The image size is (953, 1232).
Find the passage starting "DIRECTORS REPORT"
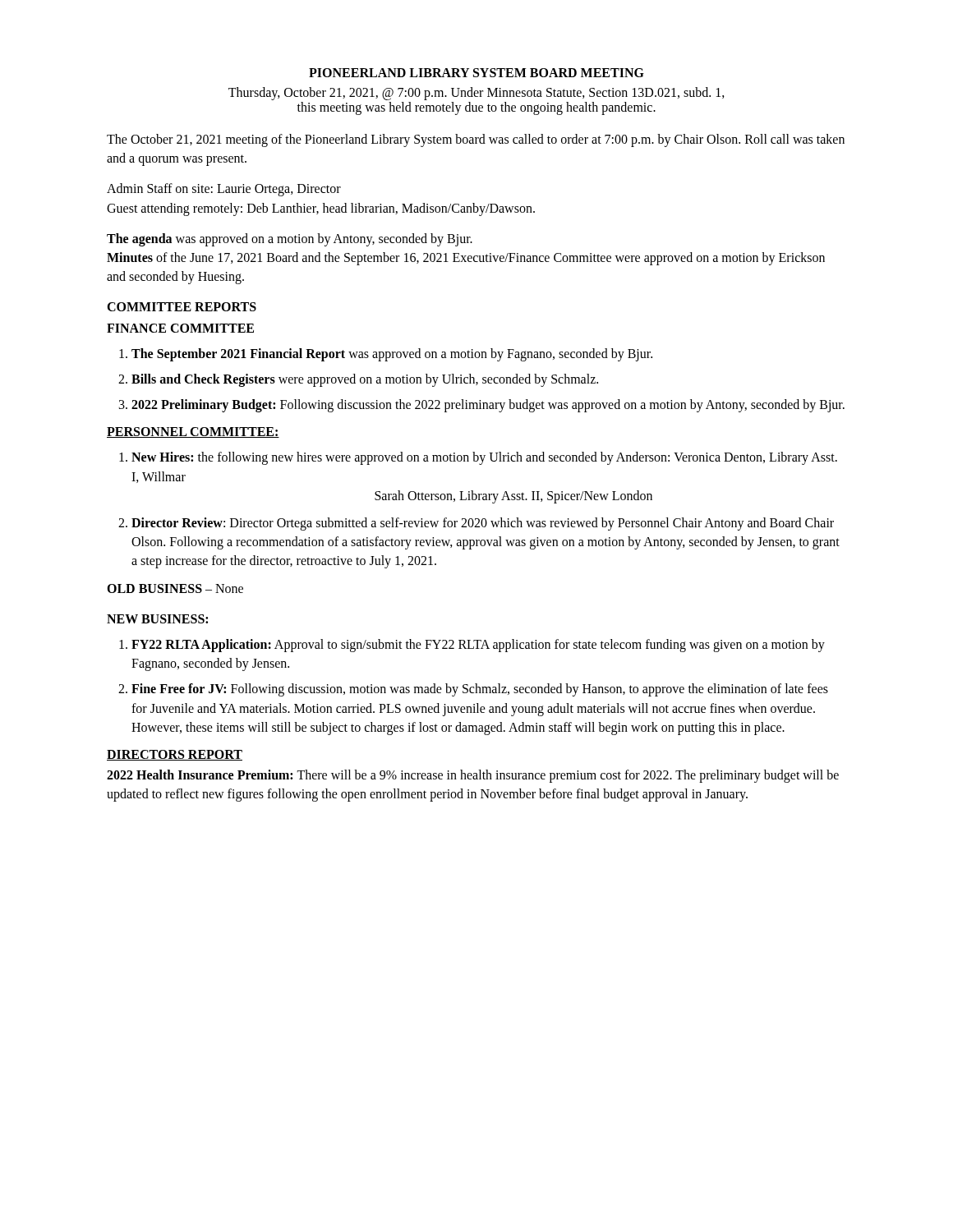pyautogui.click(x=175, y=754)
